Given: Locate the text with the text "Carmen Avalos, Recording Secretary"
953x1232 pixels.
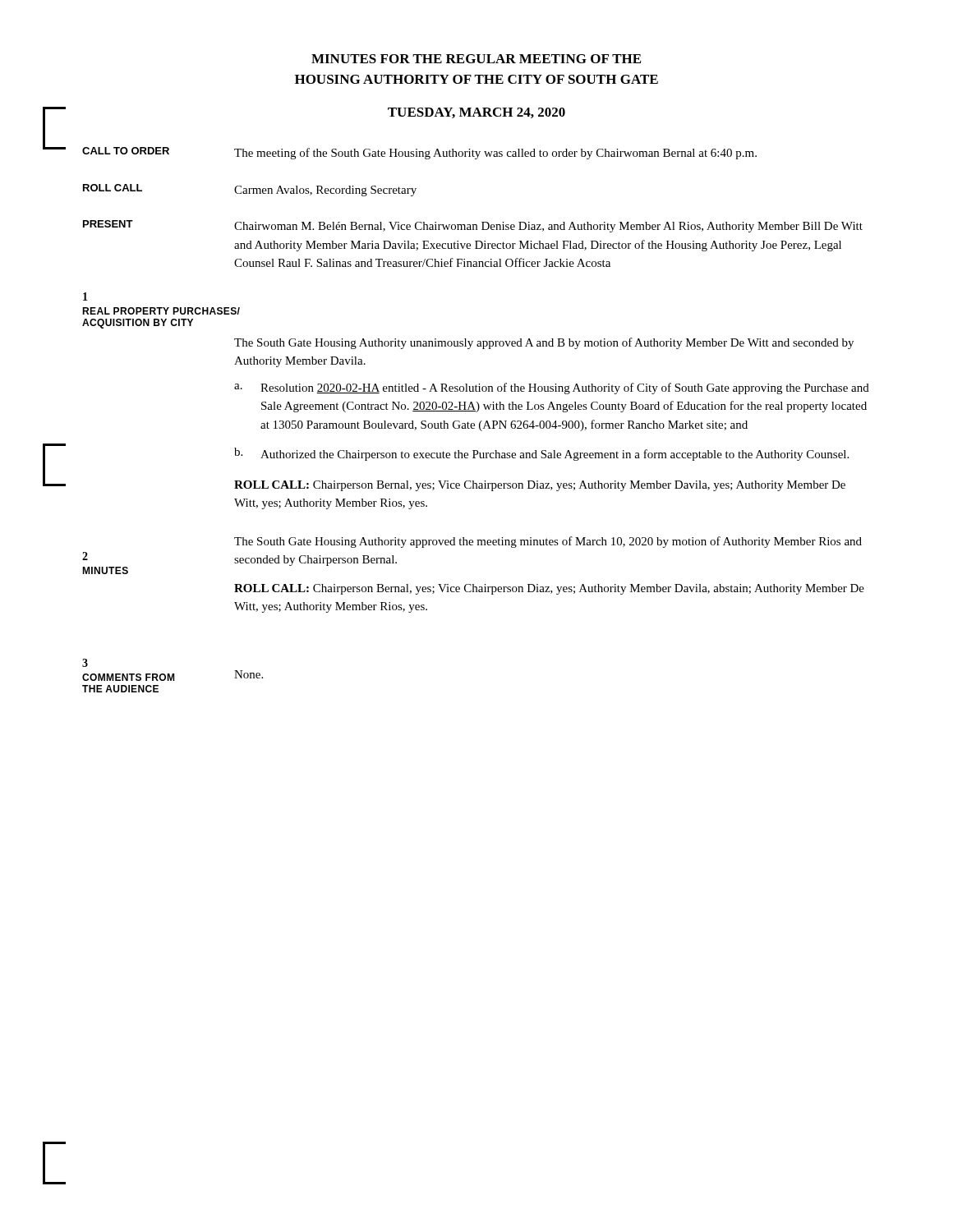Looking at the screenshot, I should (325, 190).
